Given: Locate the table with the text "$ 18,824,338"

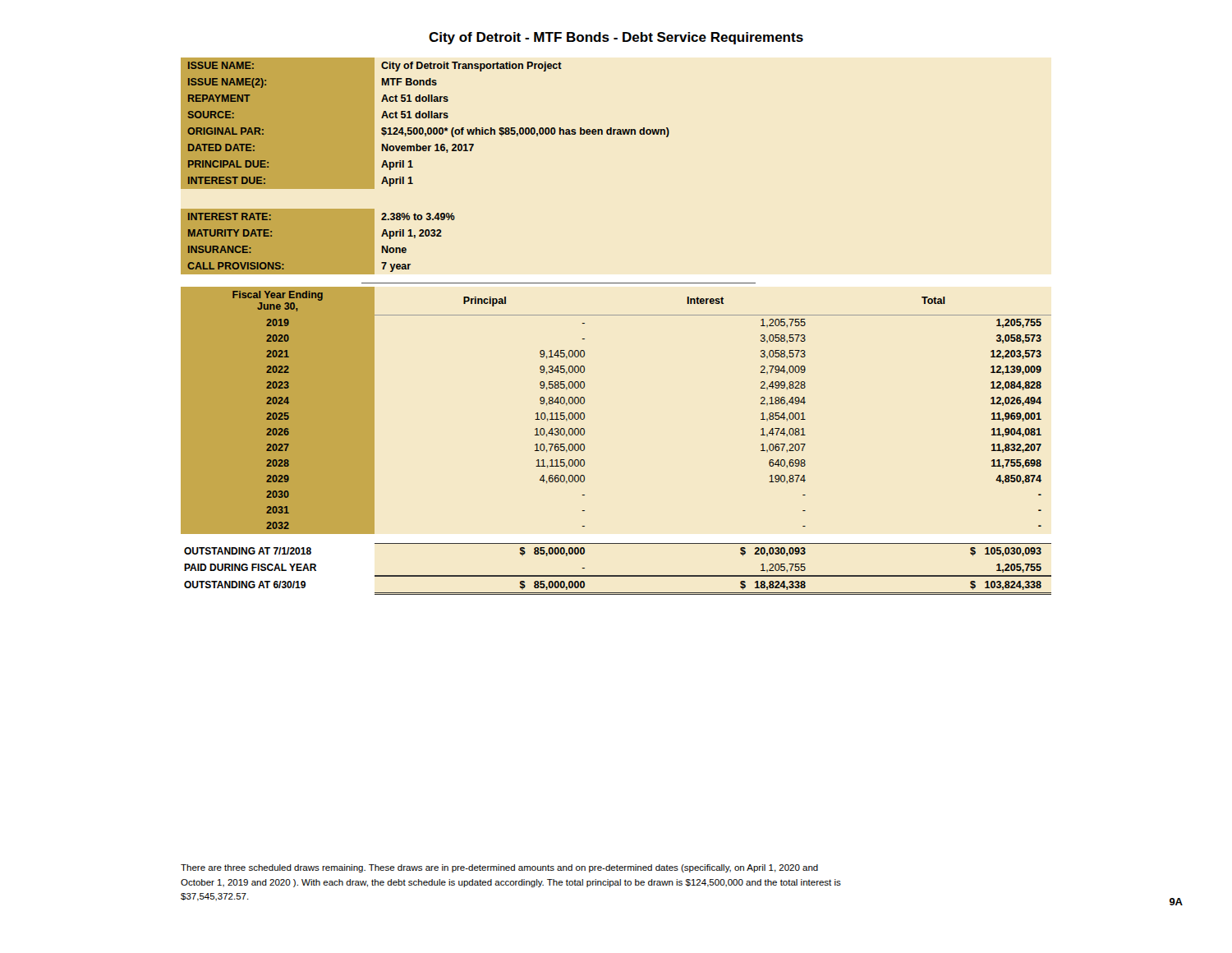Looking at the screenshot, I should [616, 441].
